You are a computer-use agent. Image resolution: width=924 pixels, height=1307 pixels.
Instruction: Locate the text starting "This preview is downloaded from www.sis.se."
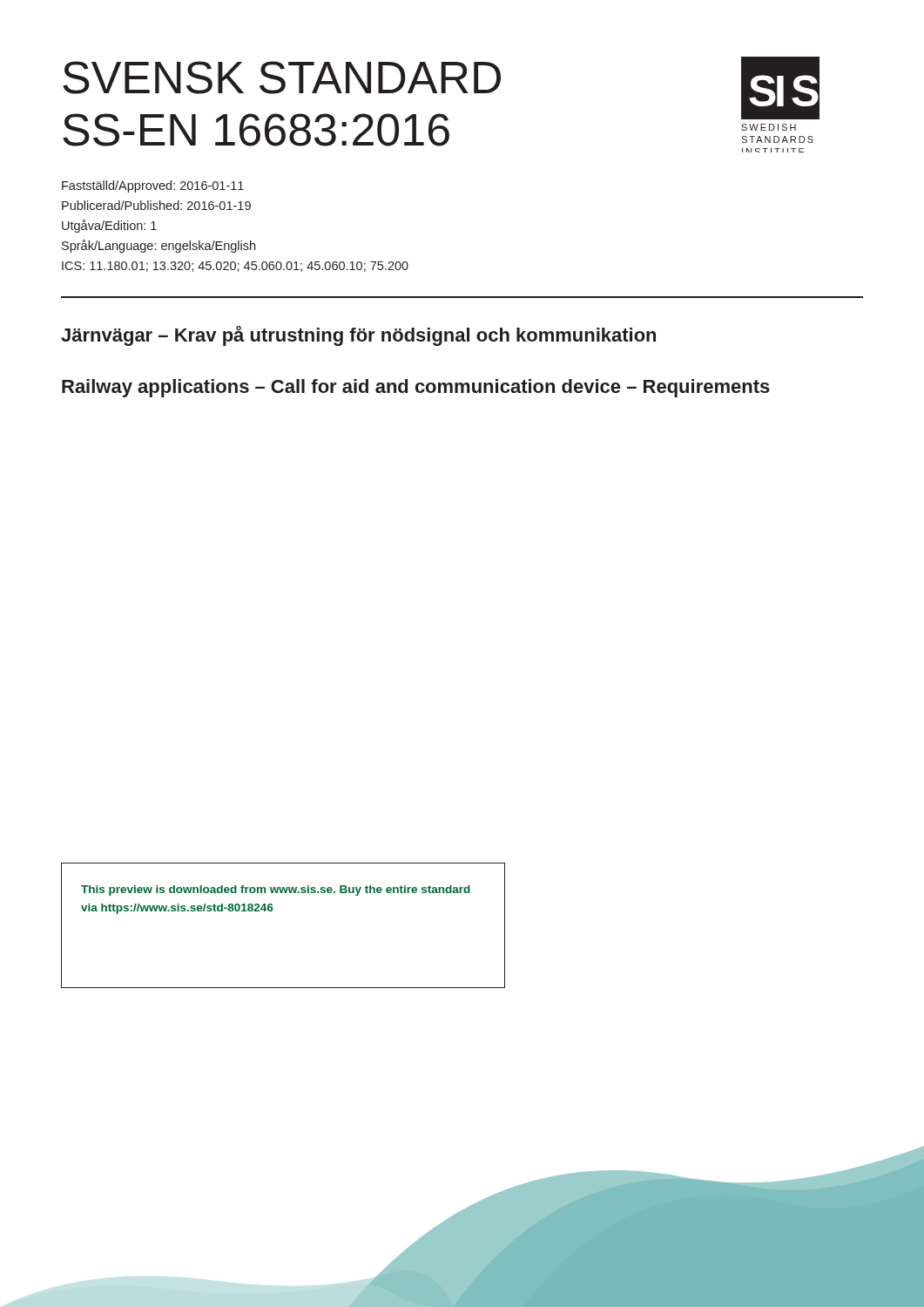point(276,898)
